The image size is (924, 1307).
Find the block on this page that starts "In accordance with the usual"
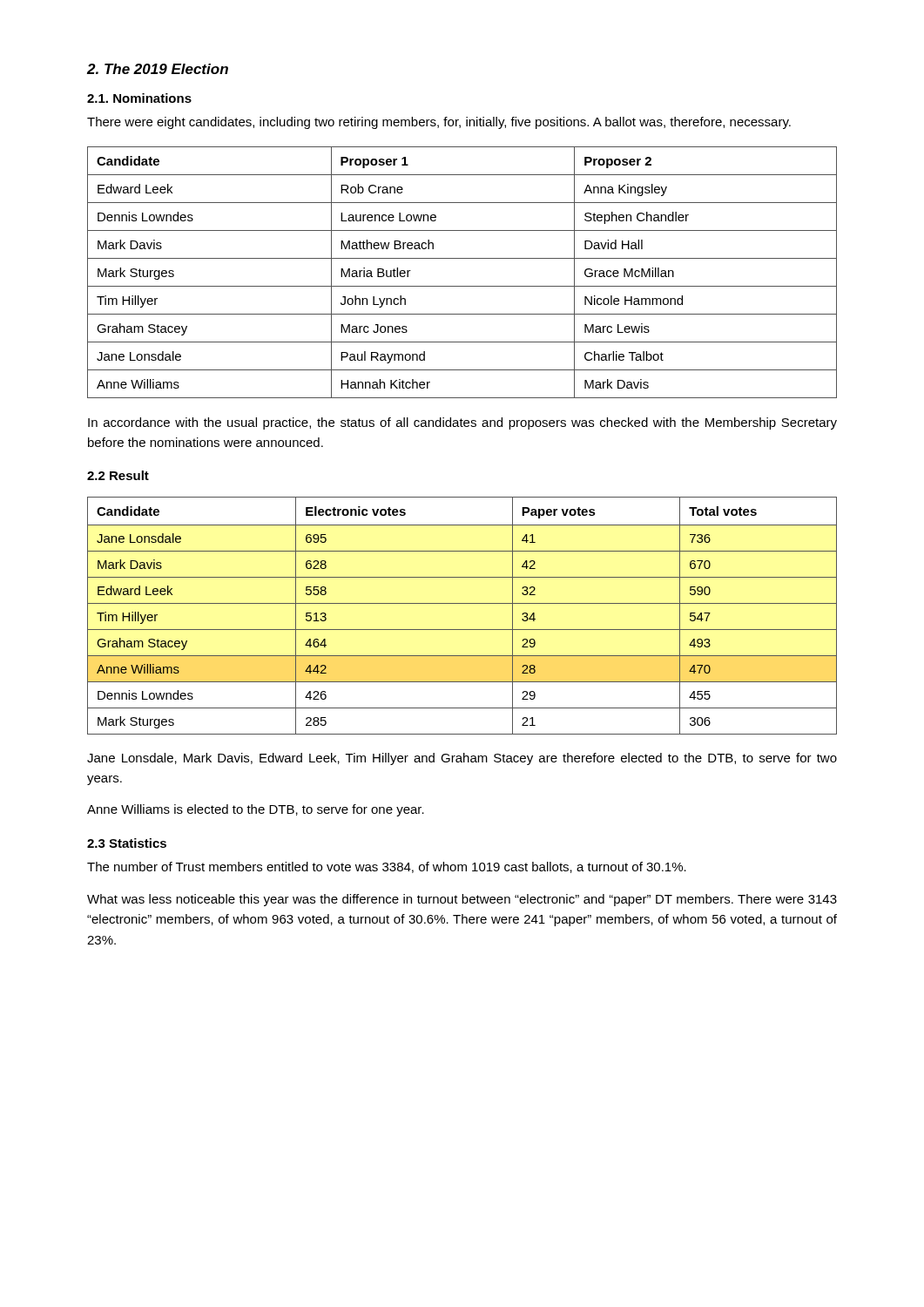[462, 432]
